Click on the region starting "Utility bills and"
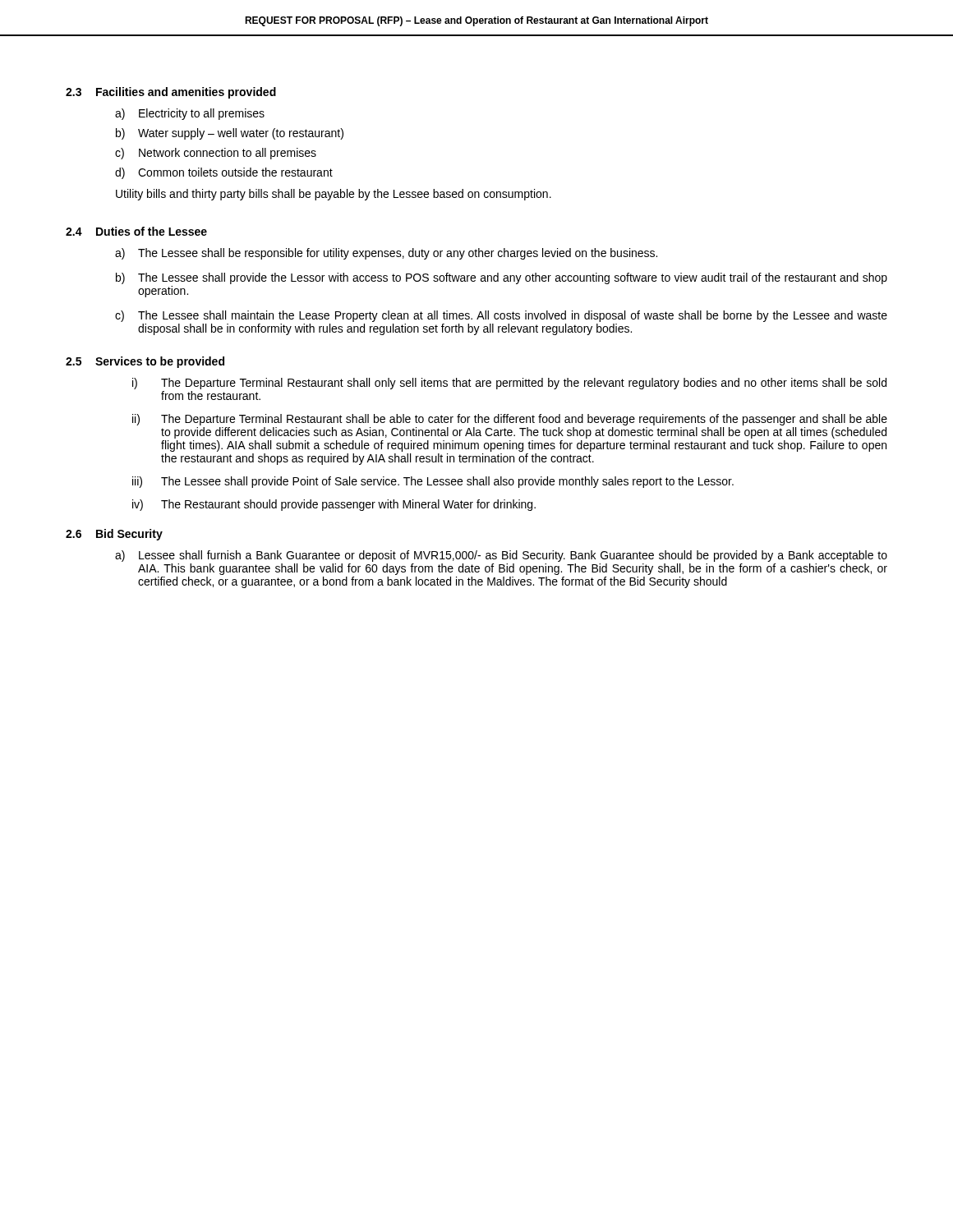The width and height of the screenshot is (953, 1232). coord(333,194)
